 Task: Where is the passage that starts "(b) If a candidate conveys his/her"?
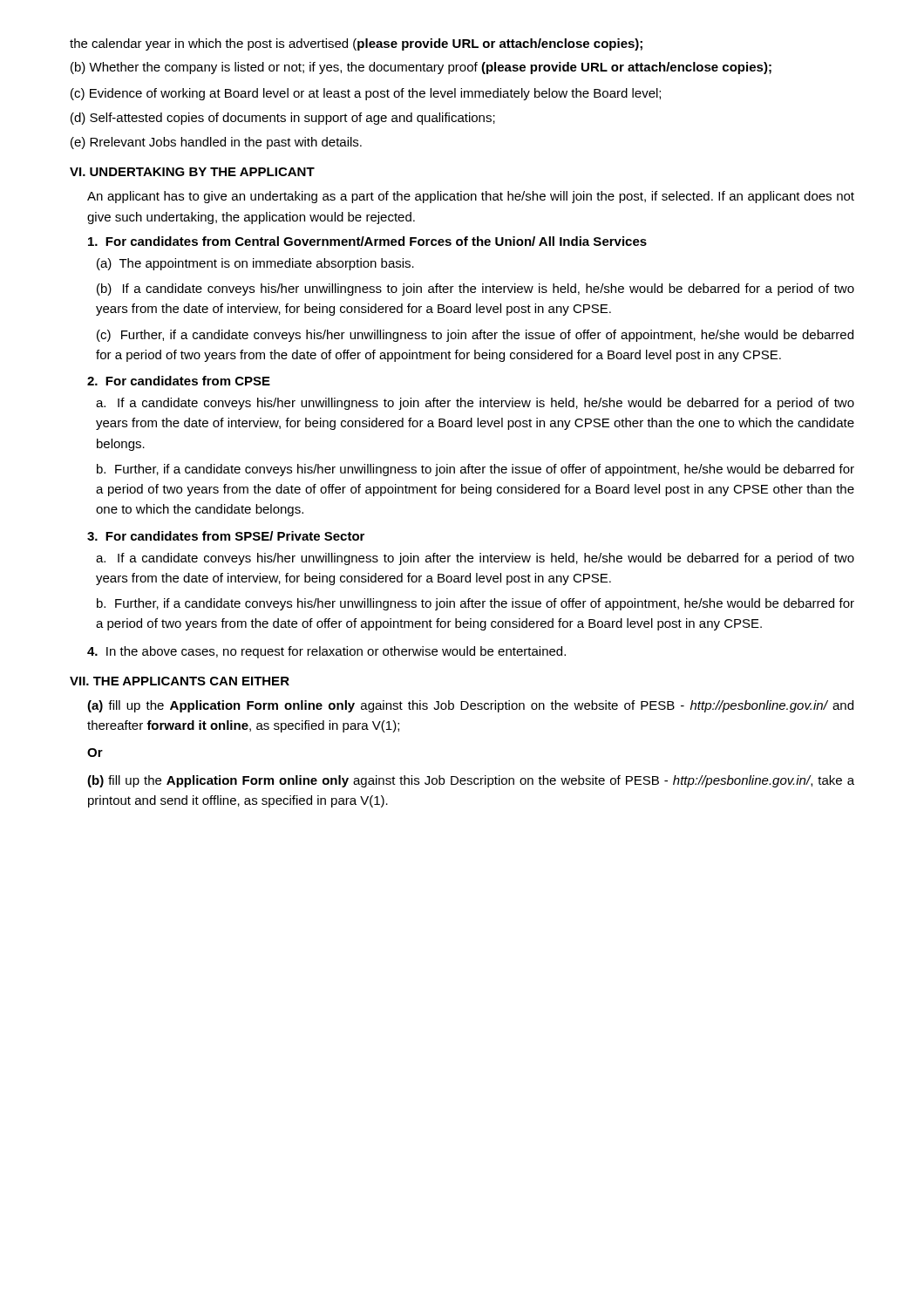point(475,298)
